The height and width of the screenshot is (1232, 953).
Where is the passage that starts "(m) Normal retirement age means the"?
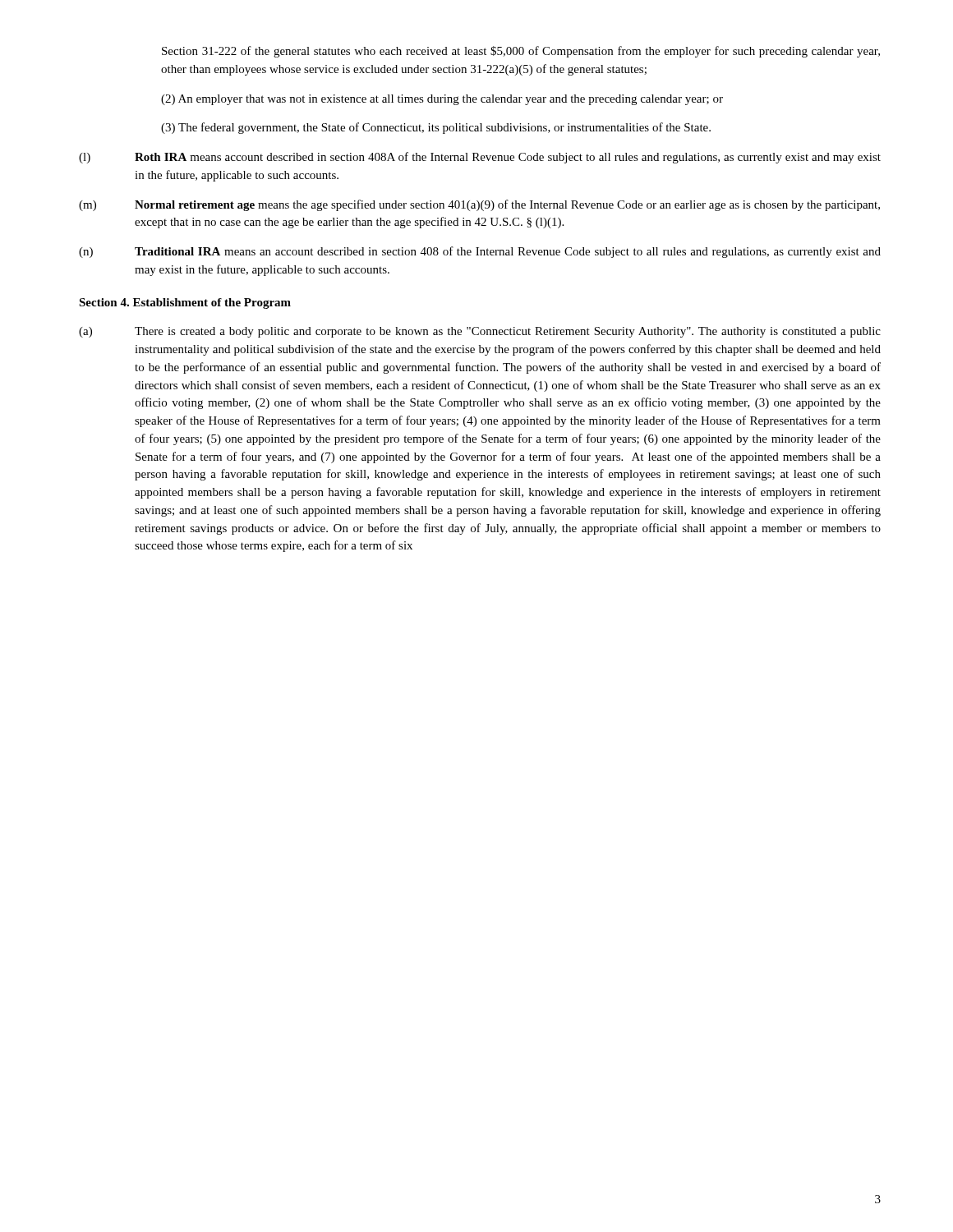click(480, 214)
